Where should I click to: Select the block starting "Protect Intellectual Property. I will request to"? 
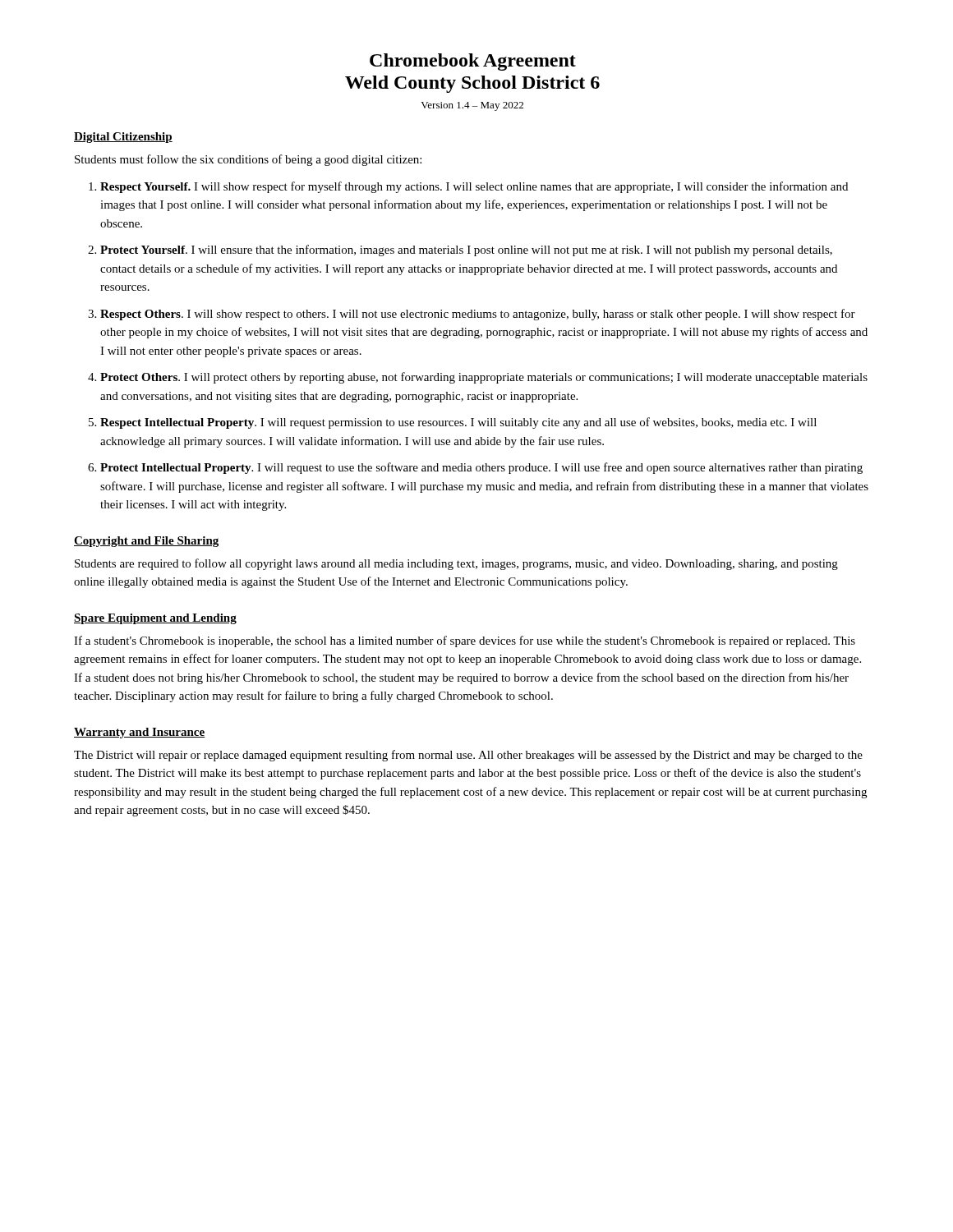pyautogui.click(x=486, y=486)
